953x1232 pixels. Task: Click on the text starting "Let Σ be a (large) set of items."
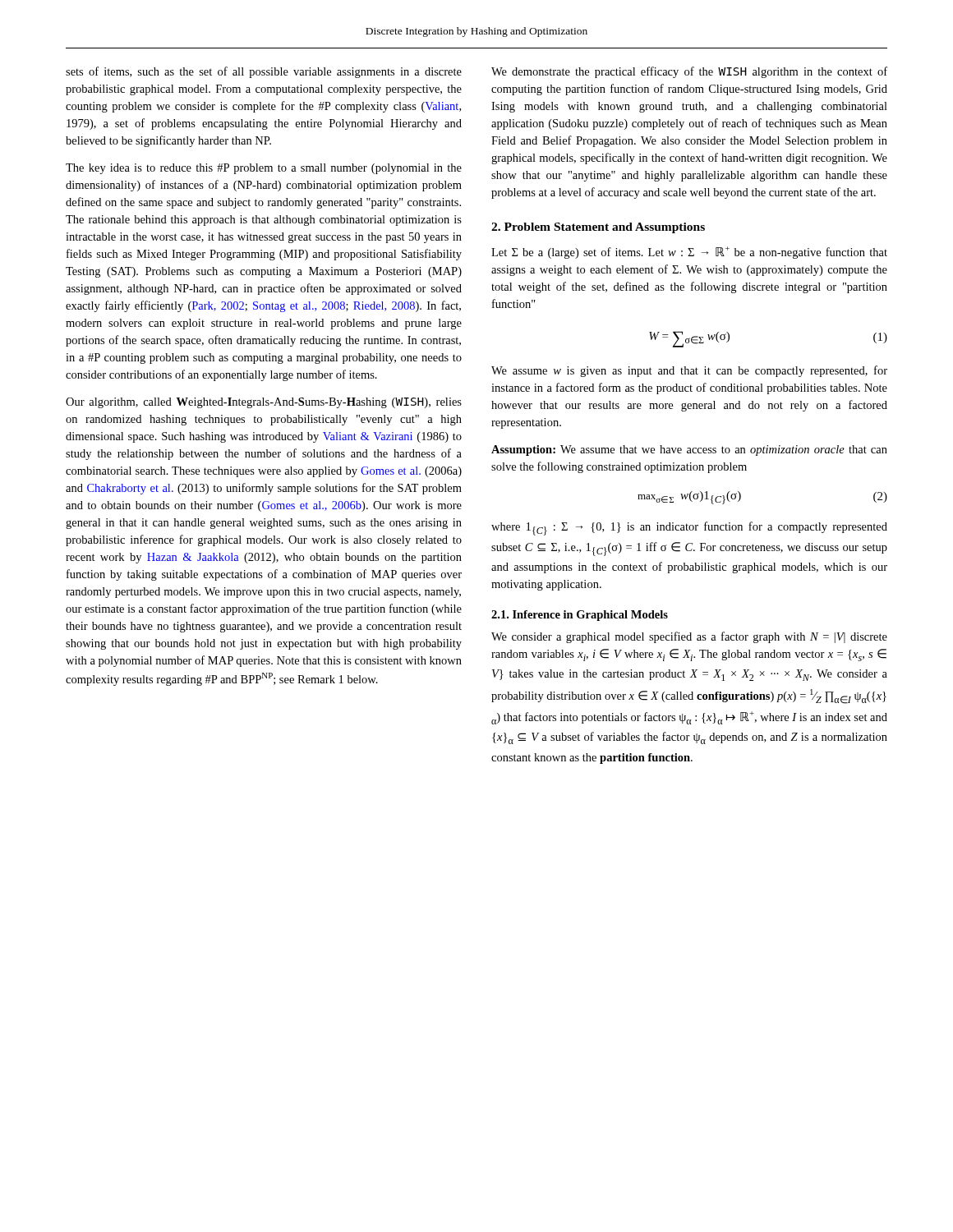[x=689, y=277]
